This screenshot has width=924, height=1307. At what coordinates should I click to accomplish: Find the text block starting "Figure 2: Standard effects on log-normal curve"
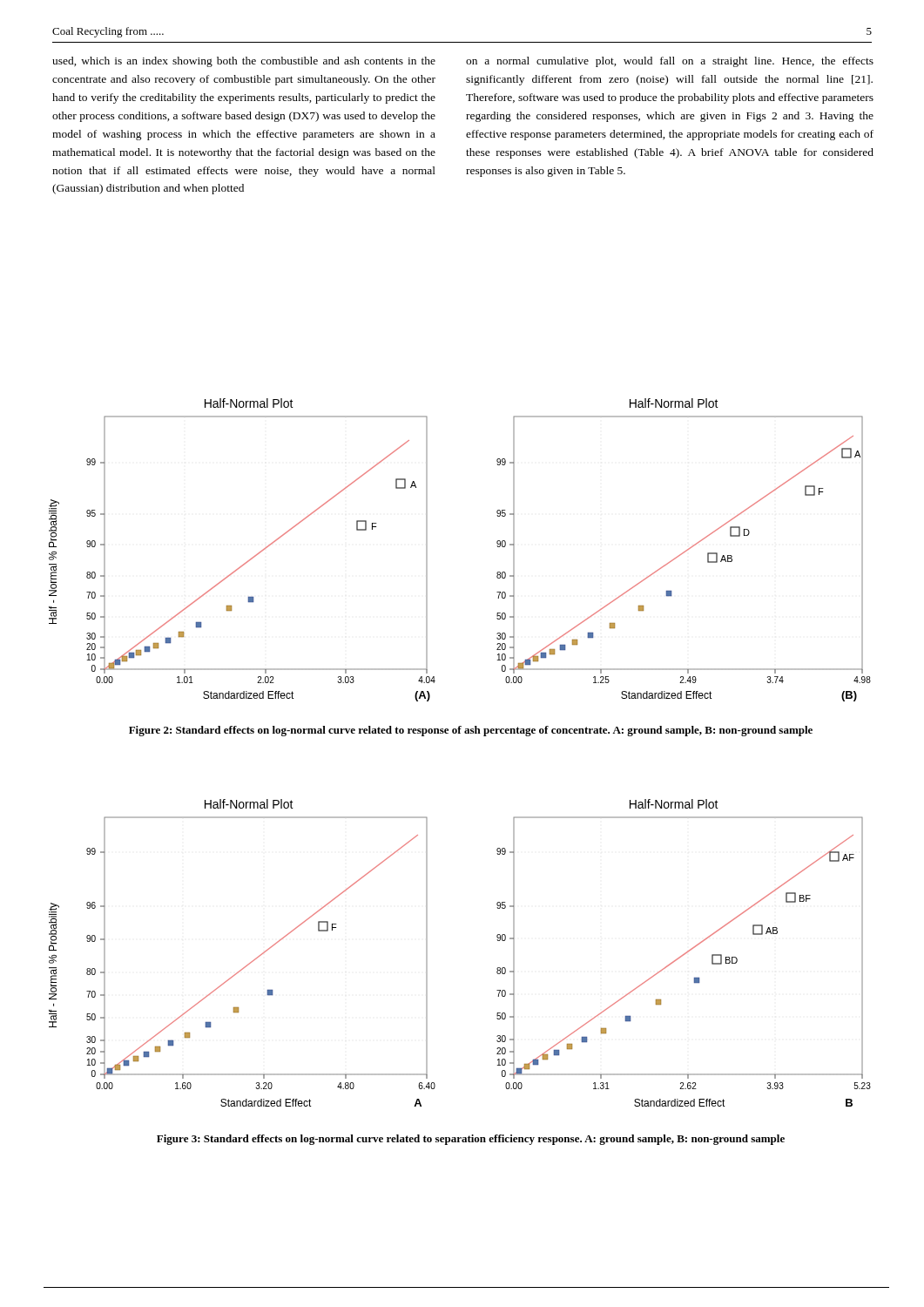(471, 730)
